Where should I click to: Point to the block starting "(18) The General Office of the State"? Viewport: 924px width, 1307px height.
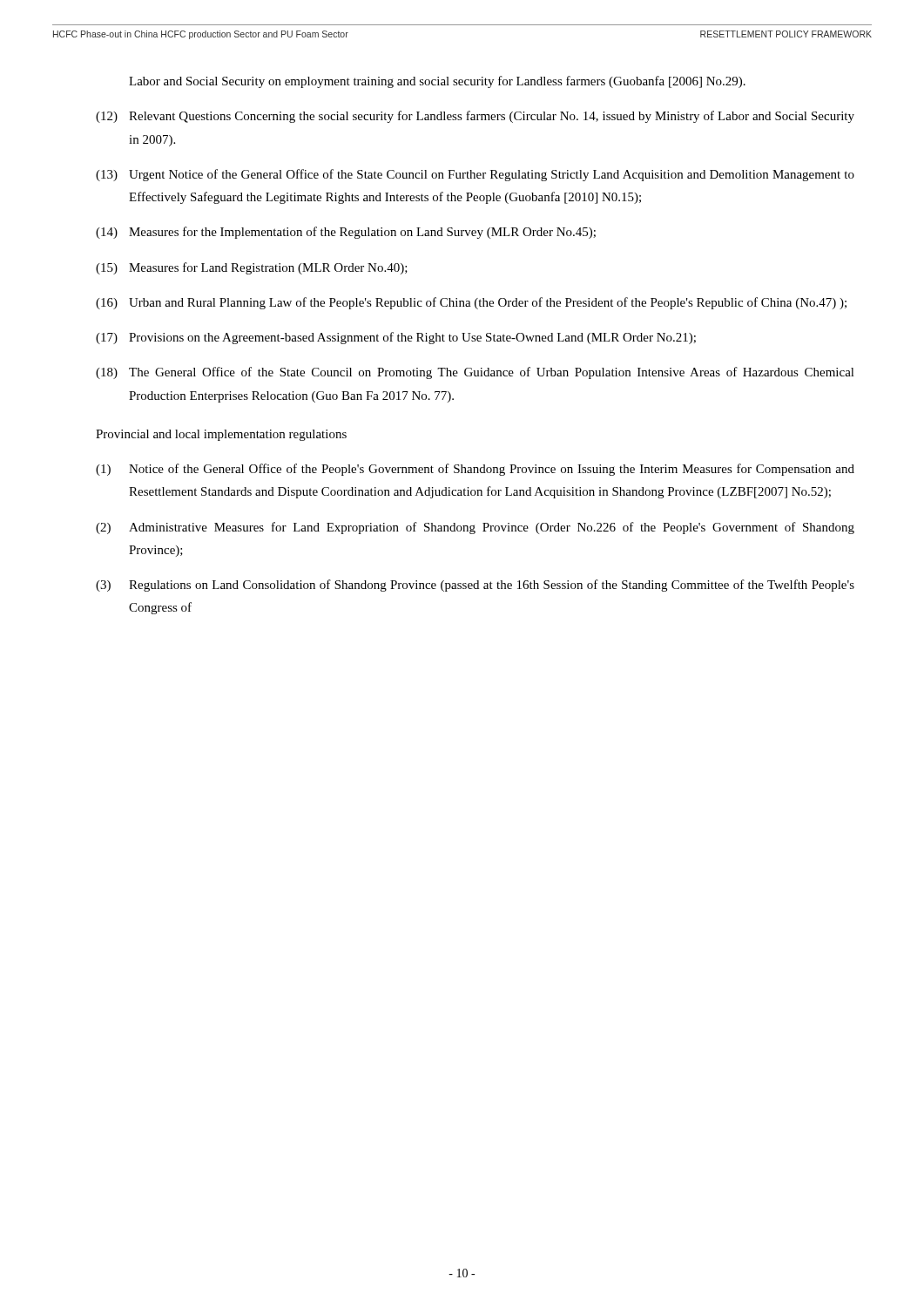coord(475,384)
